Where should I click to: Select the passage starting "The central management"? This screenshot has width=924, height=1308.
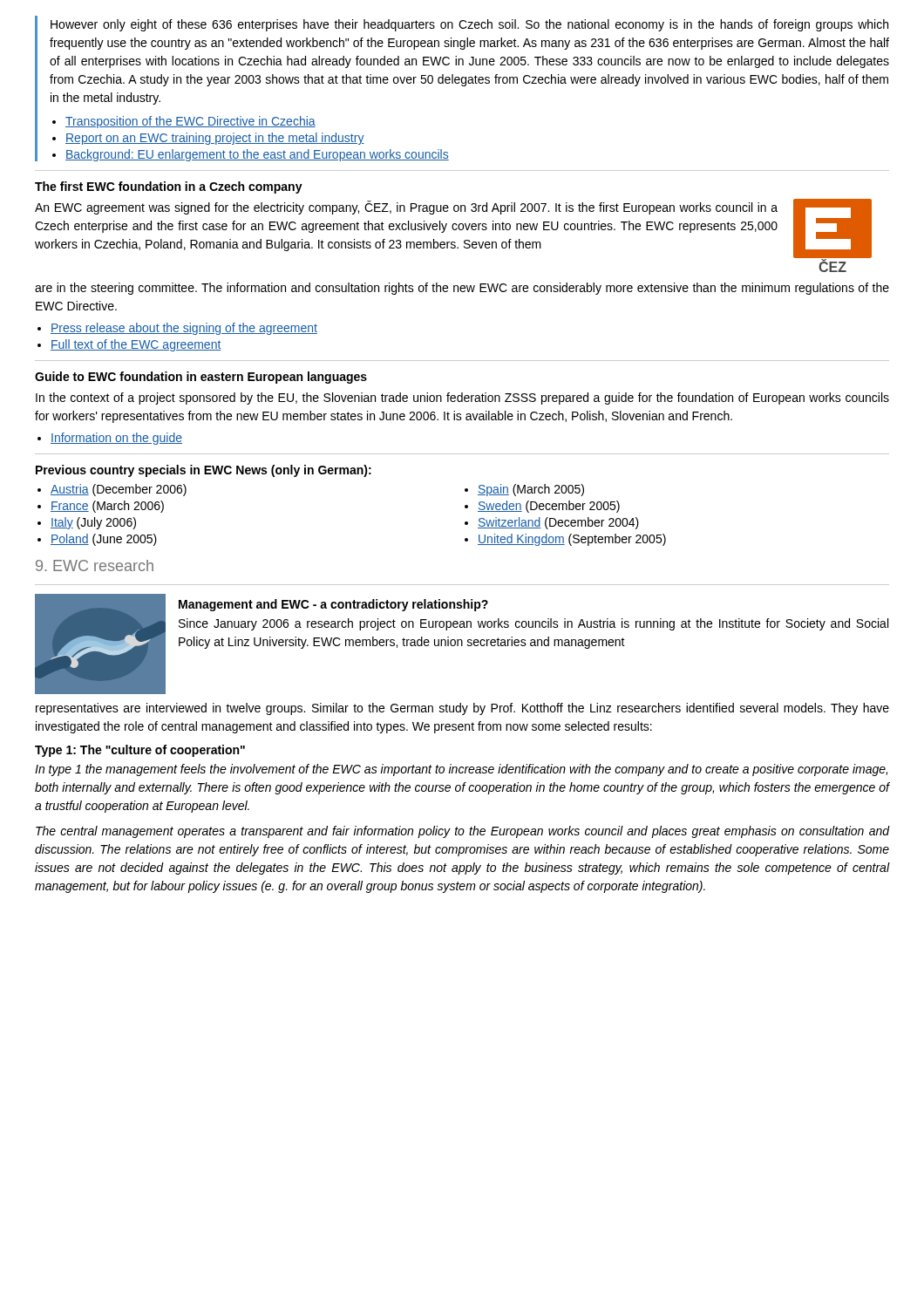[x=462, y=859]
